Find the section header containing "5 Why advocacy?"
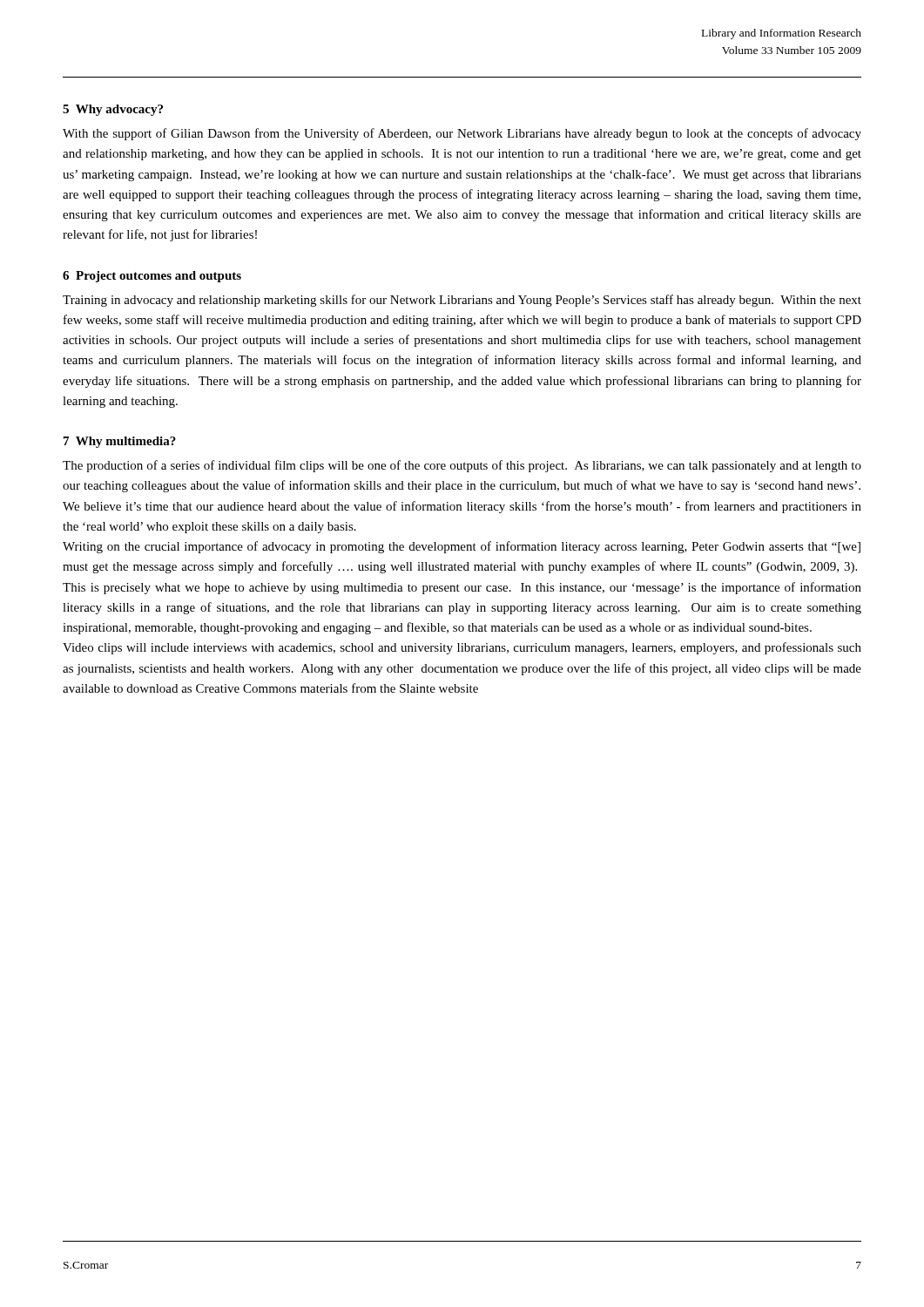 [113, 109]
